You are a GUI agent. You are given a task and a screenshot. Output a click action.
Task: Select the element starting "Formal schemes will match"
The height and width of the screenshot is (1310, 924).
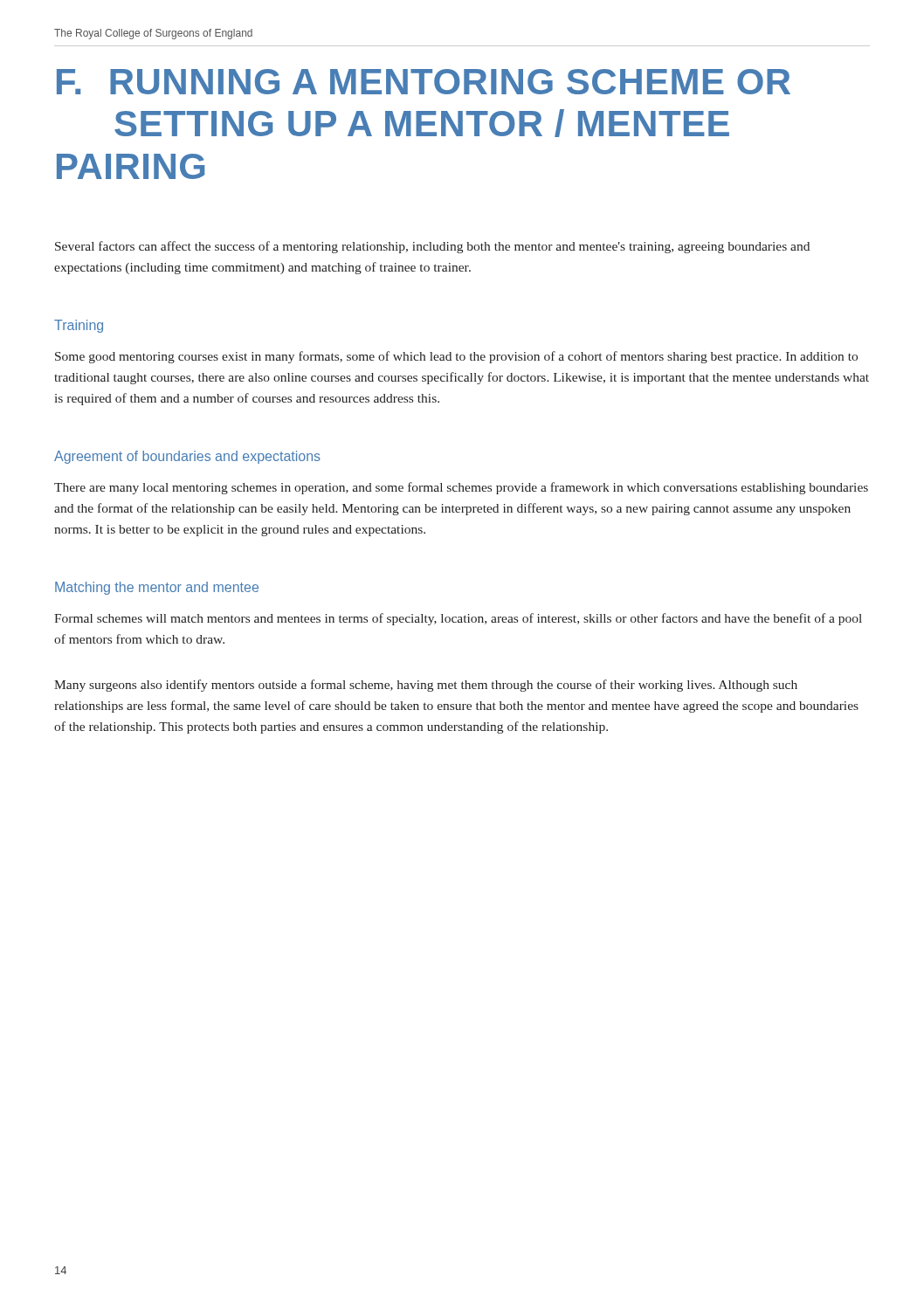pyautogui.click(x=458, y=628)
